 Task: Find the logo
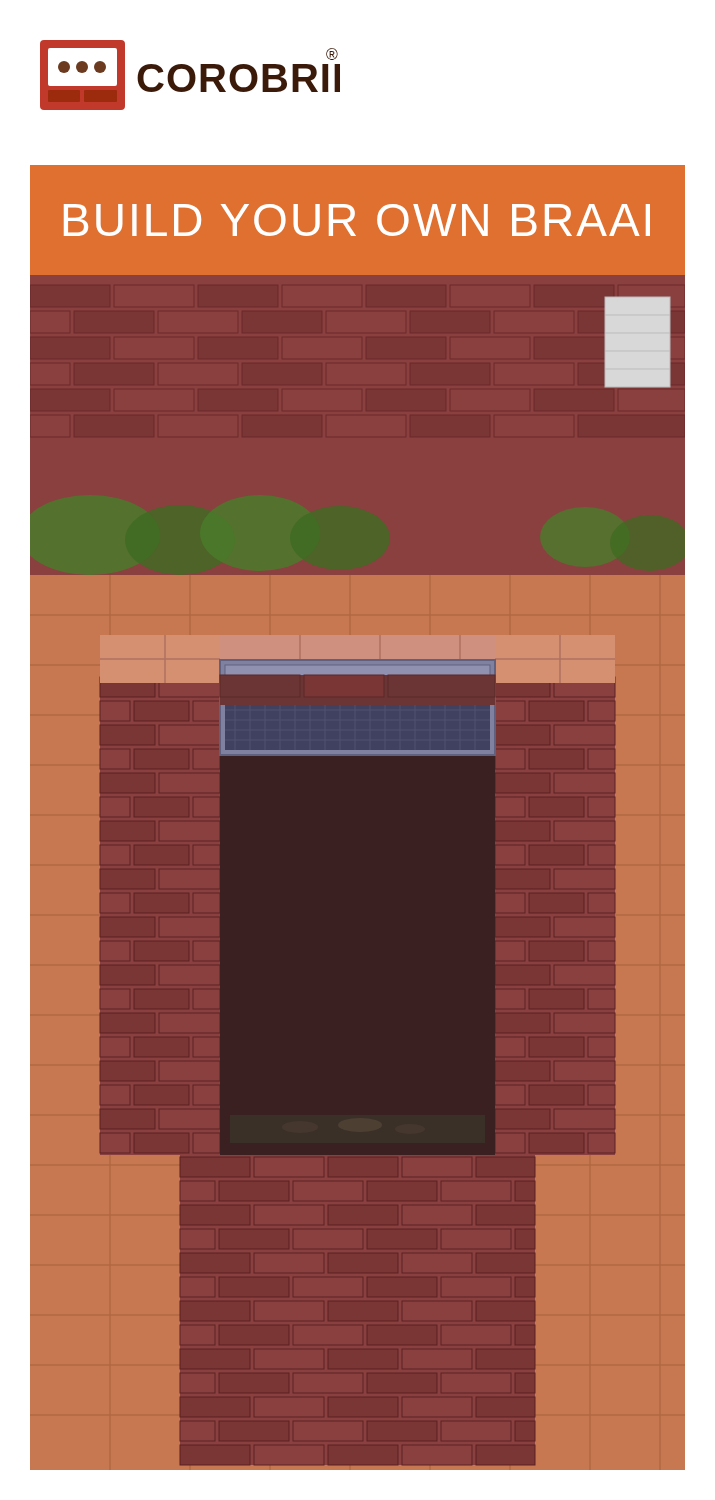pos(190,85)
